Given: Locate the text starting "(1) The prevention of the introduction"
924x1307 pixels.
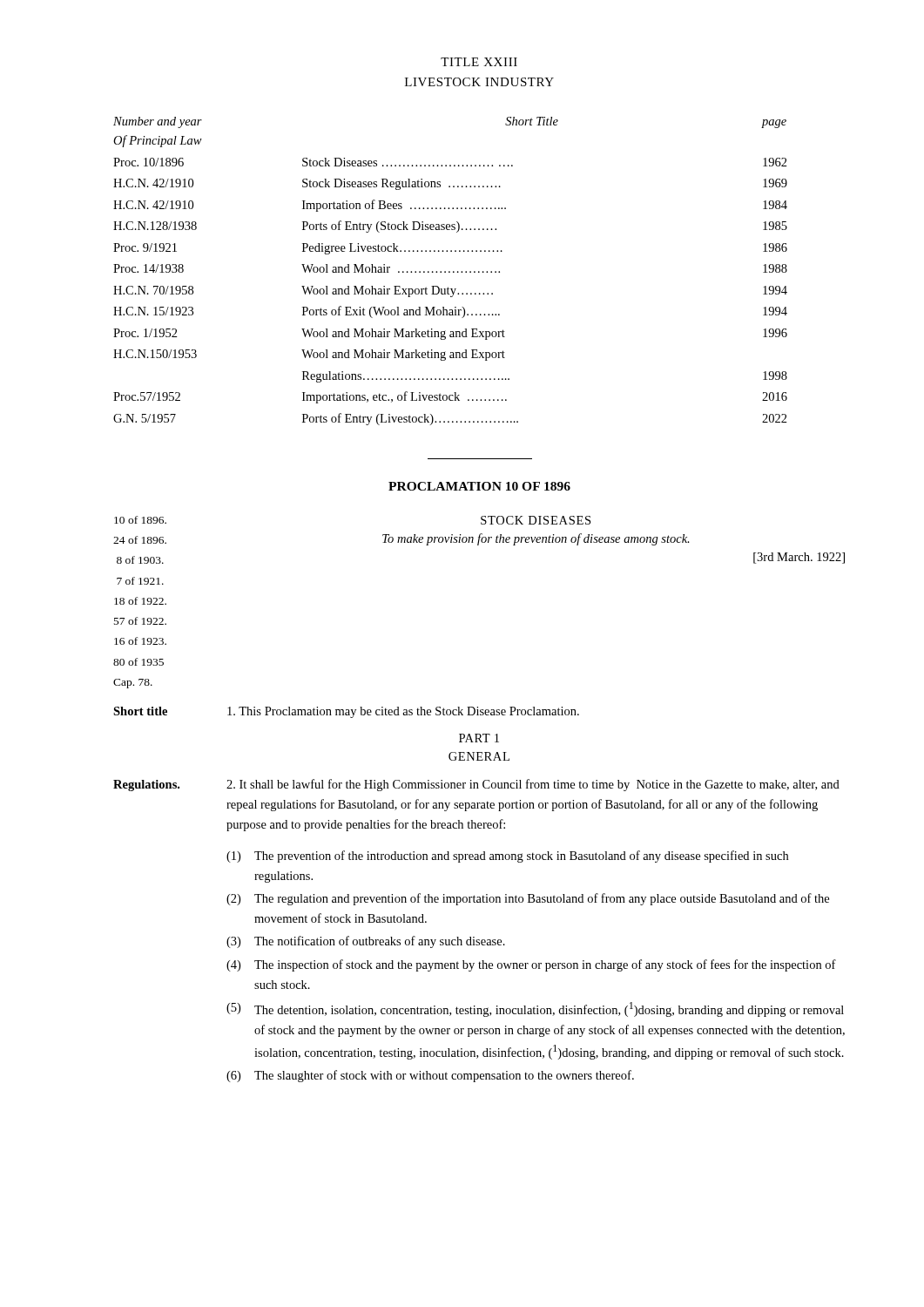Looking at the screenshot, I should [x=536, y=866].
